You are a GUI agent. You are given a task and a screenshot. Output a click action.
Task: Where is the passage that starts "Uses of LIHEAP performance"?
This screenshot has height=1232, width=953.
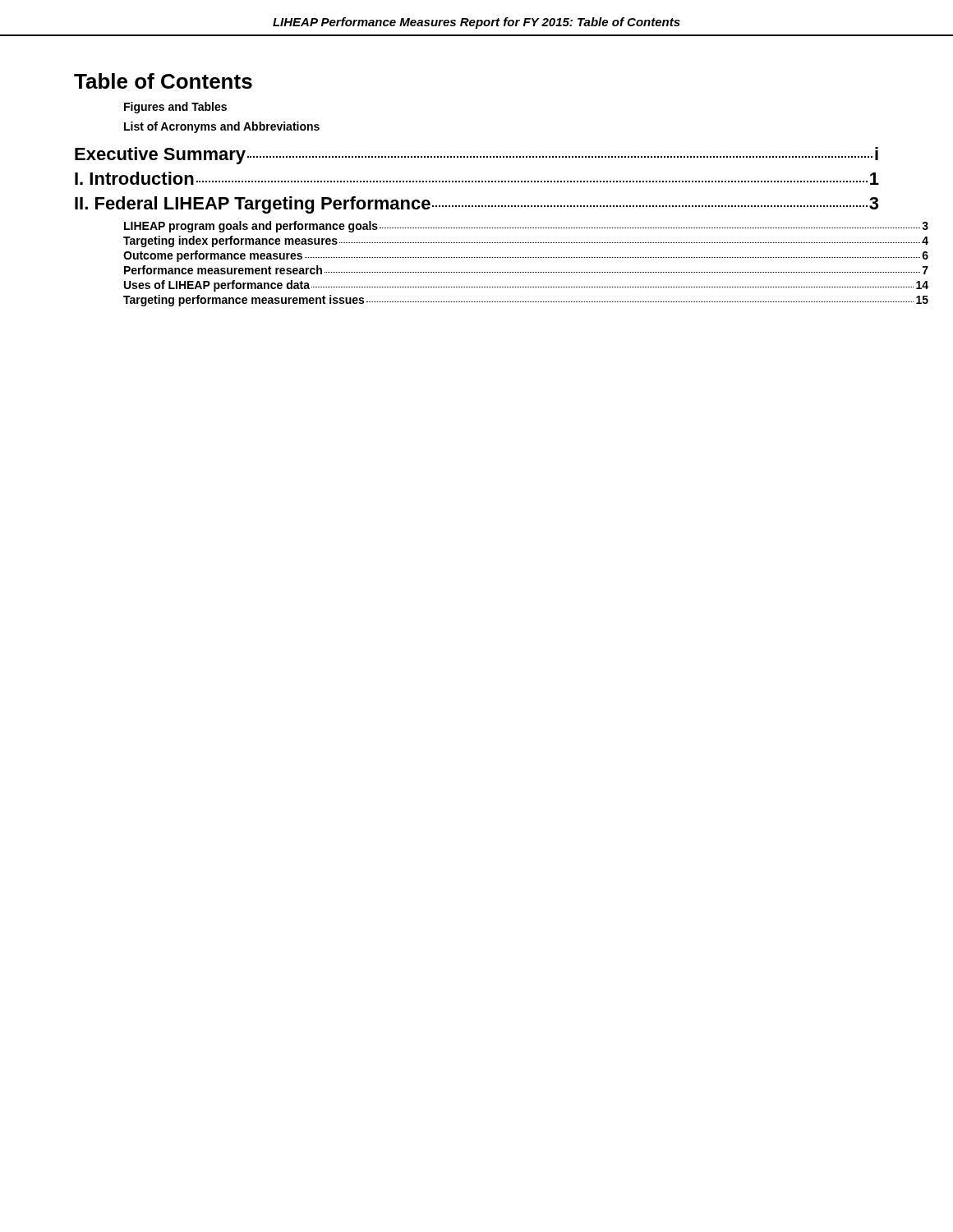click(x=526, y=285)
